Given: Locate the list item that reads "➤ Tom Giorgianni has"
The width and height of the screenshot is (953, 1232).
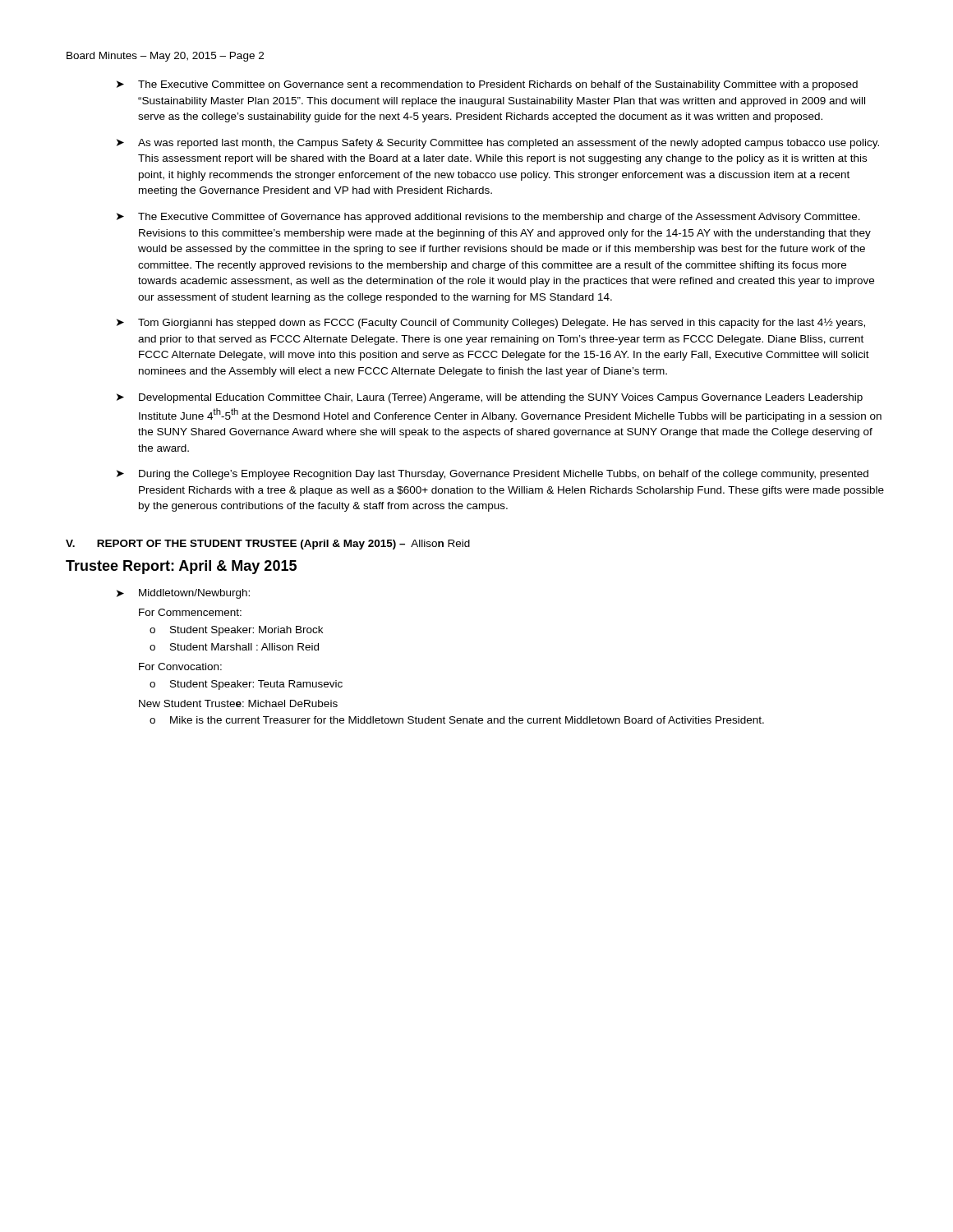Looking at the screenshot, I should 501,347.
